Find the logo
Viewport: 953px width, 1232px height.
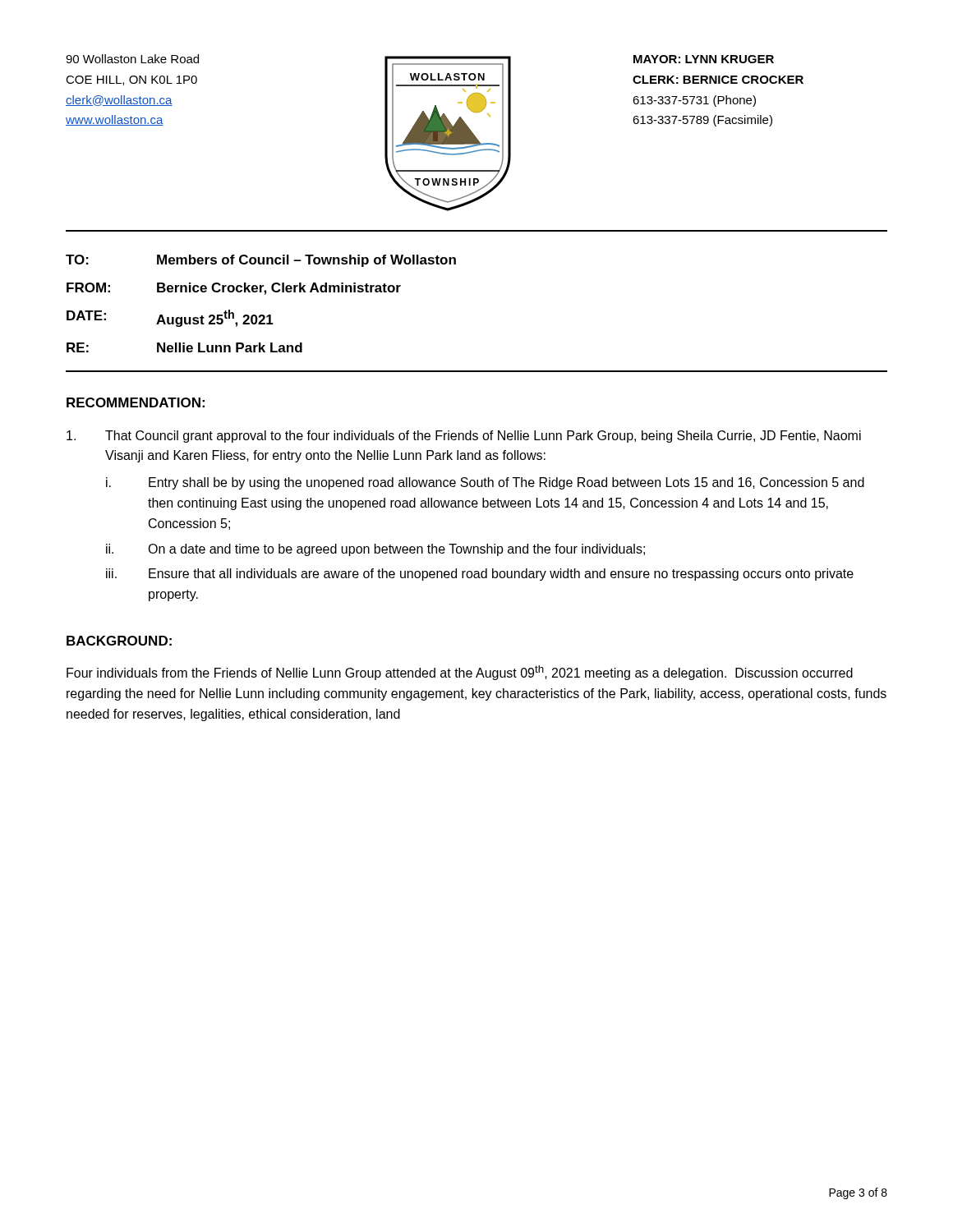coord(448,131)
